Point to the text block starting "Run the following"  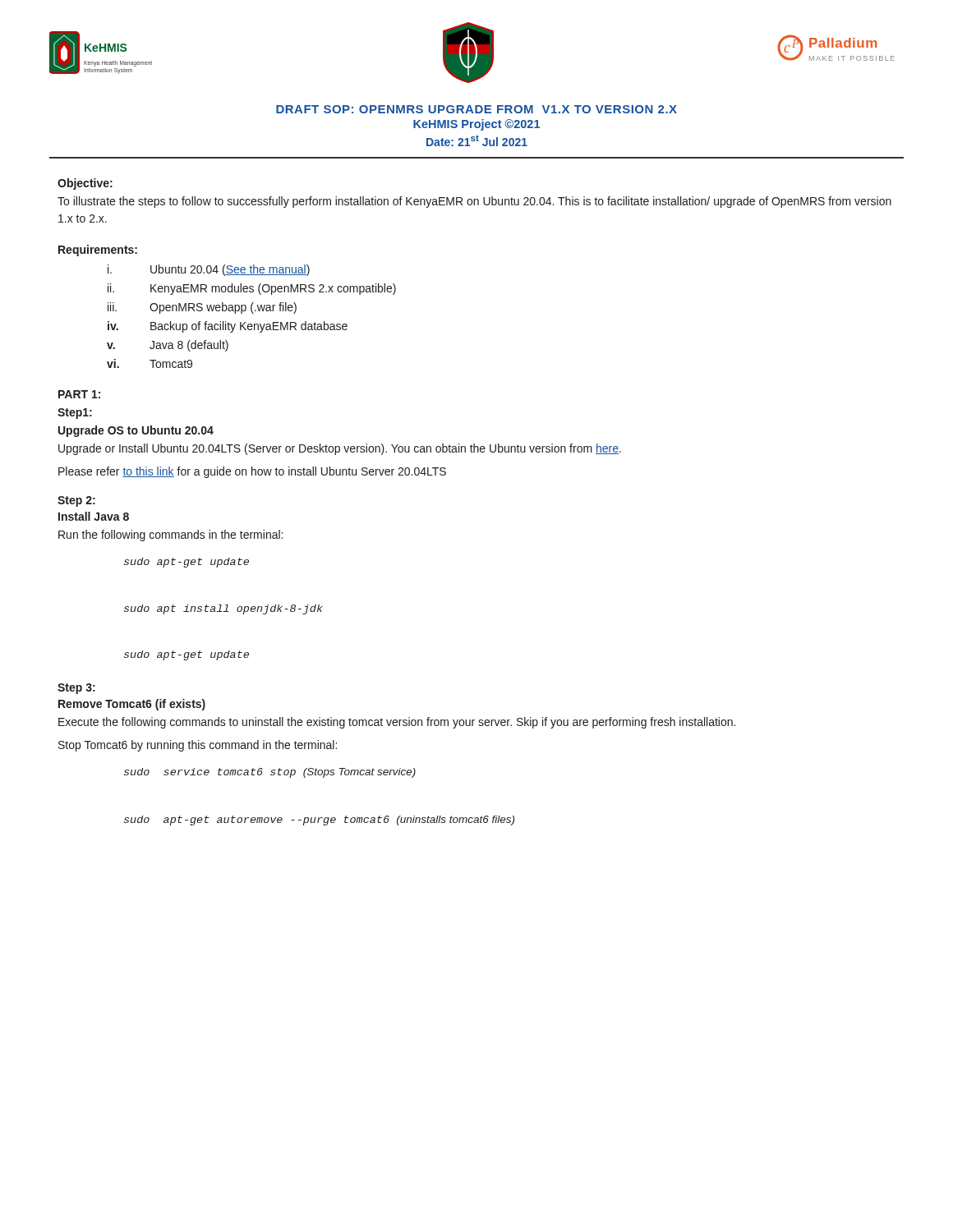[171, 535]
